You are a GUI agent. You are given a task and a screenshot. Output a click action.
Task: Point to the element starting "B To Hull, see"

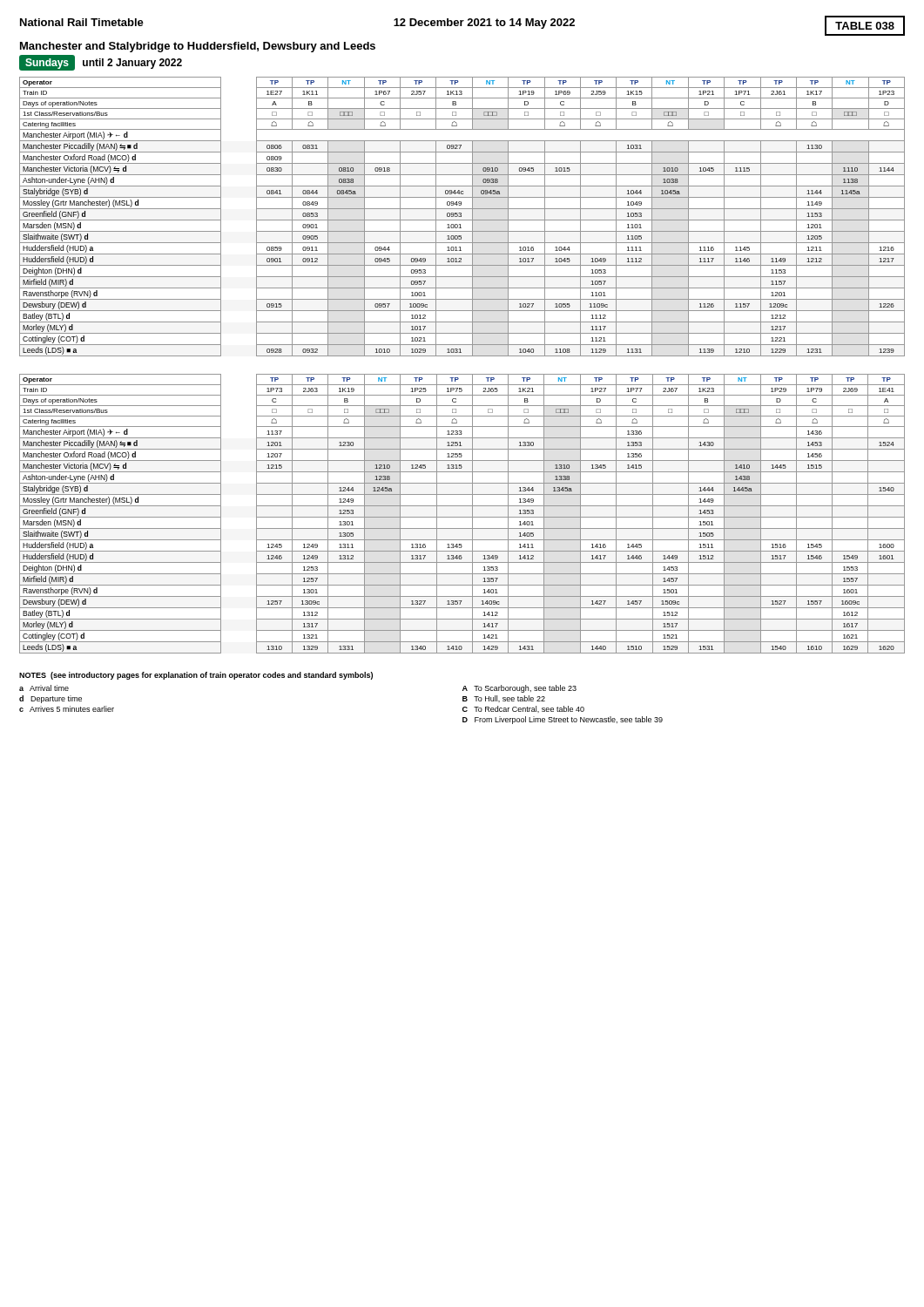click(504, 699)
